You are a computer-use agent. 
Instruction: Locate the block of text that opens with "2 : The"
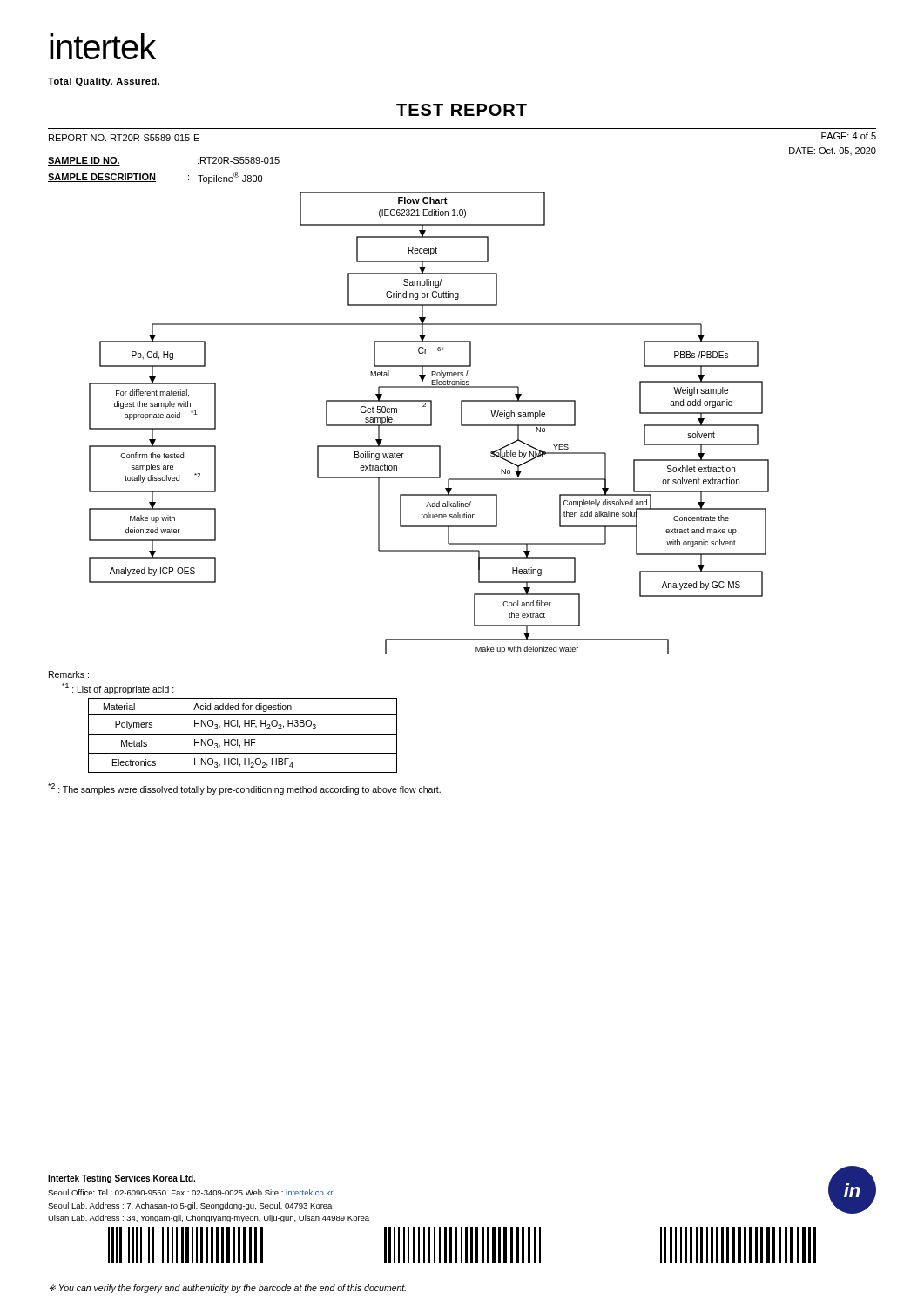245,788
